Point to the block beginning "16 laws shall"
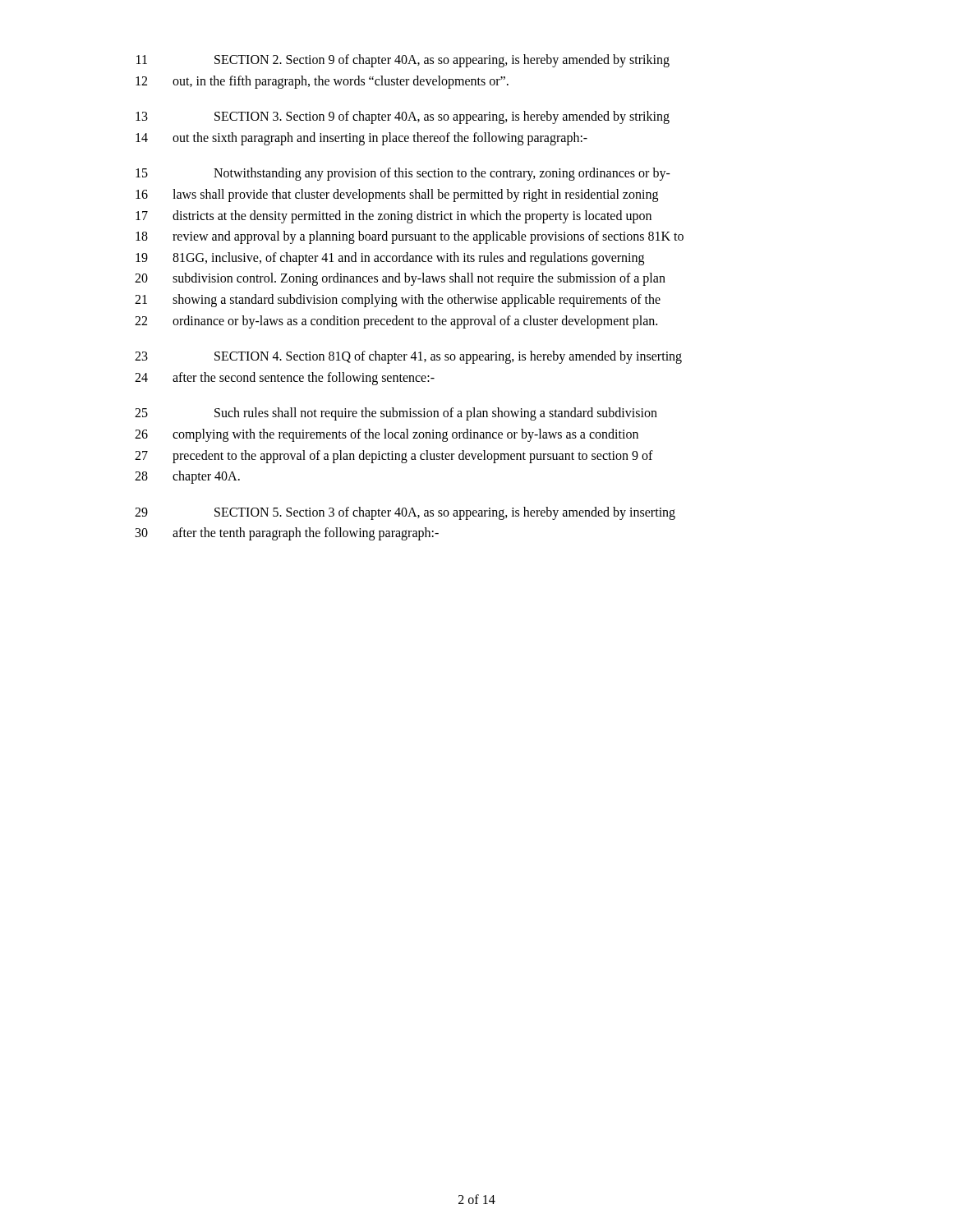953x1232 pixels. [x=476, y=194]
